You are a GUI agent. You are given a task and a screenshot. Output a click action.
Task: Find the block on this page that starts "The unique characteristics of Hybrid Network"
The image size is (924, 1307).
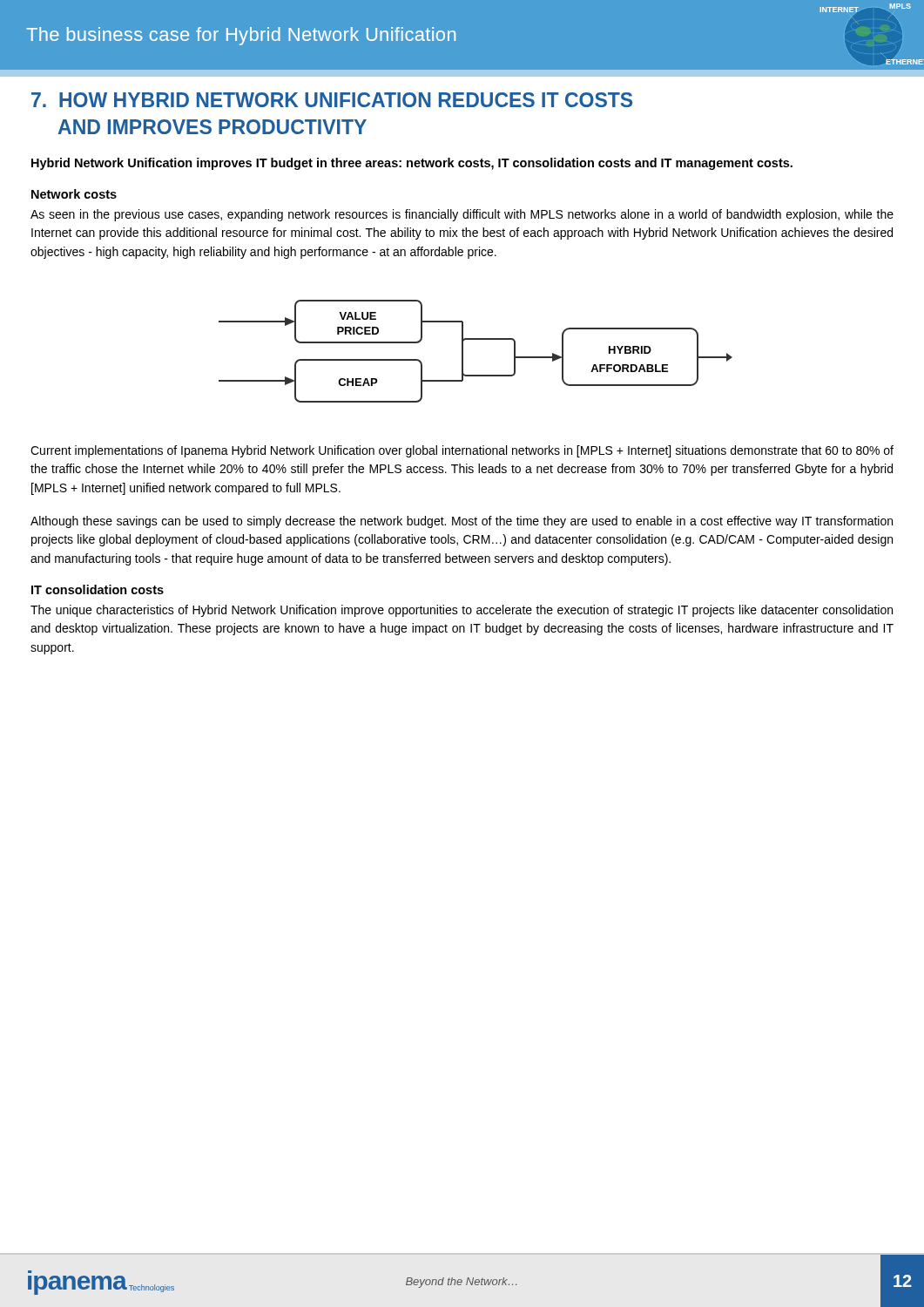[462, 629]
